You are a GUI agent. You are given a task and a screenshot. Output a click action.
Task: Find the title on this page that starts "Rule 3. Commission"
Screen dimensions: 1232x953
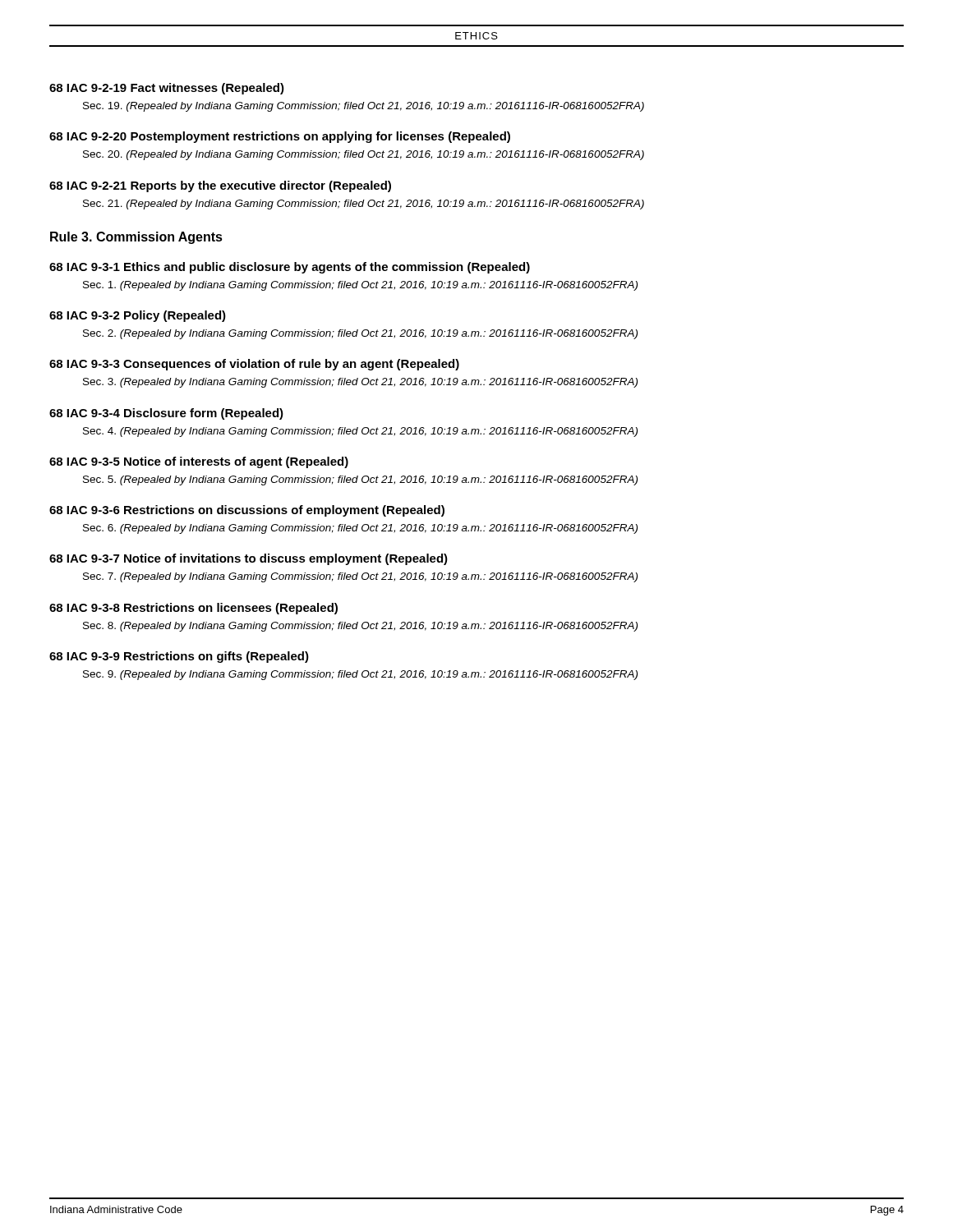coord(136,237)
